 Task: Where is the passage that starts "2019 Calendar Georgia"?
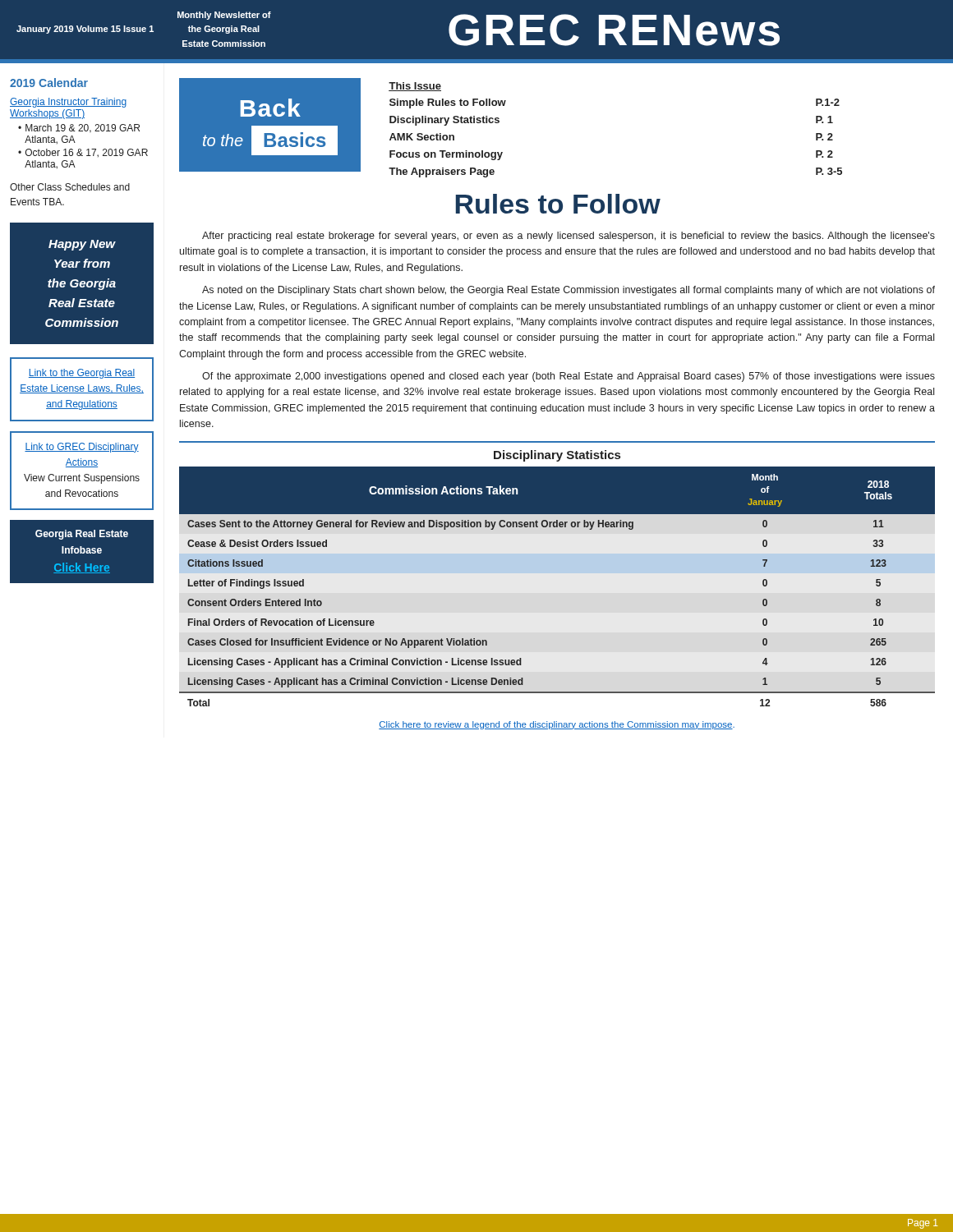82,330
